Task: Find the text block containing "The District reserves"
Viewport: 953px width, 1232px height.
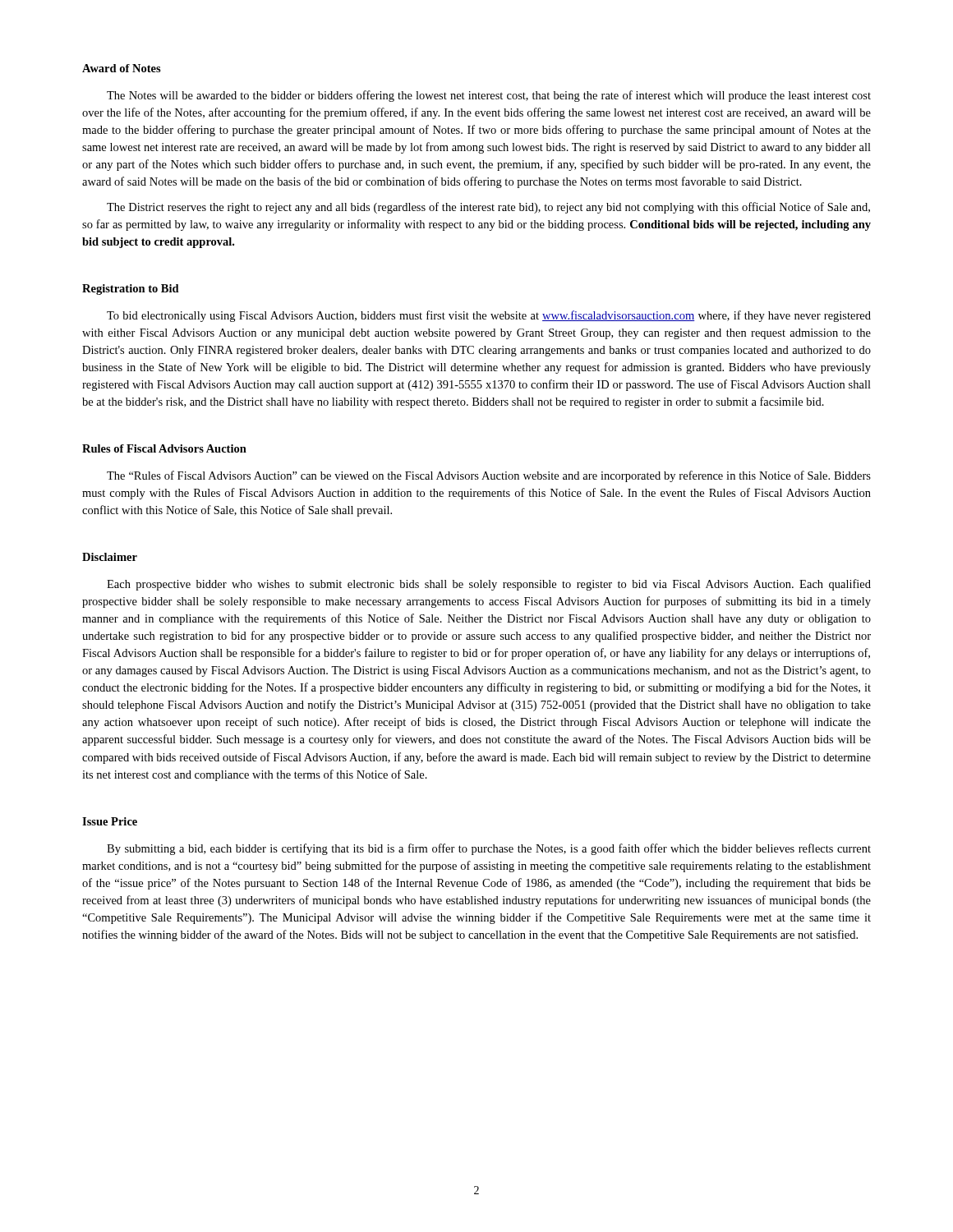Action: pos(476,224)
